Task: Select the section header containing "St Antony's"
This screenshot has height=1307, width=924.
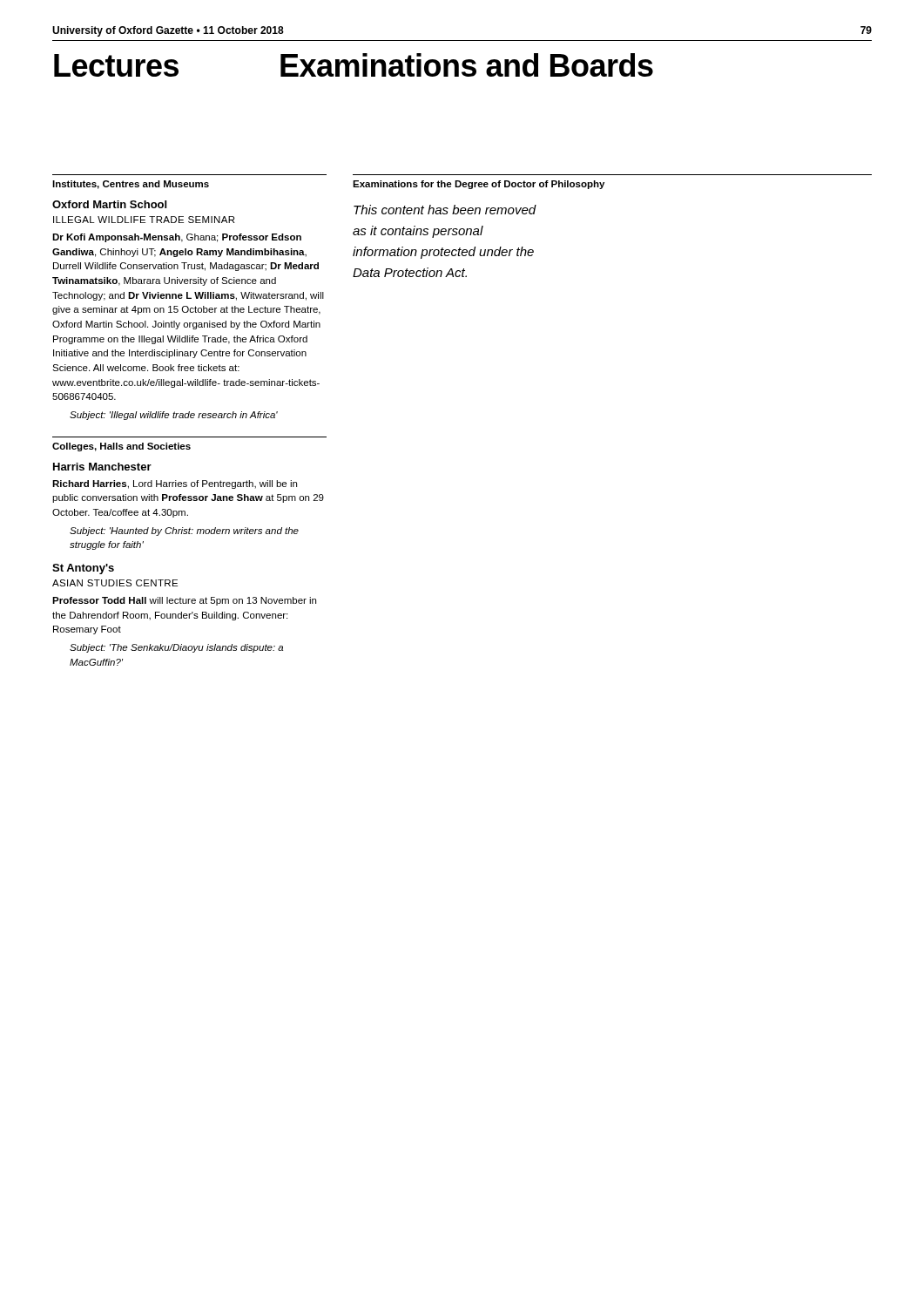Action: tap(83, 568)
